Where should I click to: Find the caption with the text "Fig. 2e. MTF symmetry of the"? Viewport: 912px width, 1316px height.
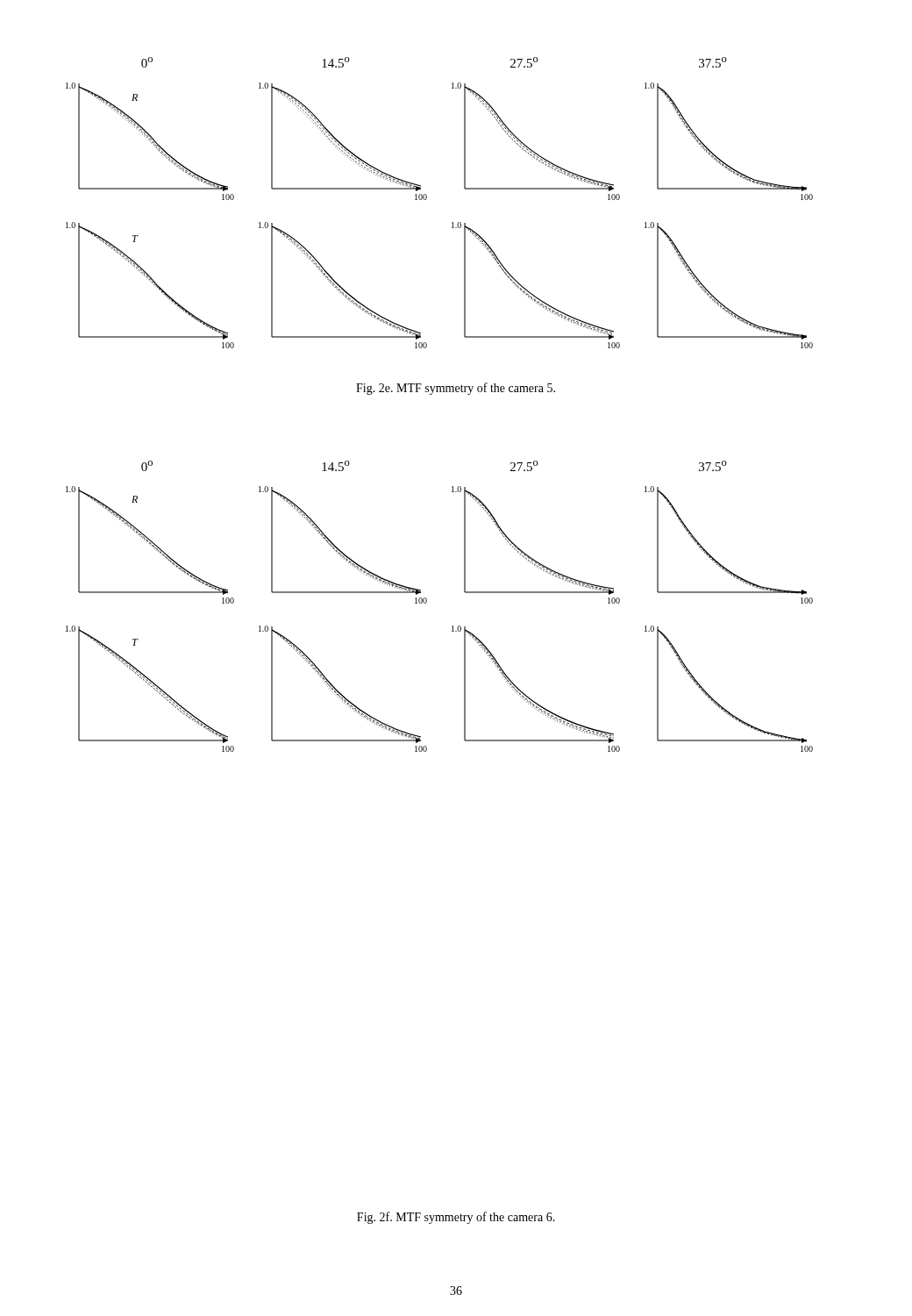pyautogui.click(x=456, y=388)
